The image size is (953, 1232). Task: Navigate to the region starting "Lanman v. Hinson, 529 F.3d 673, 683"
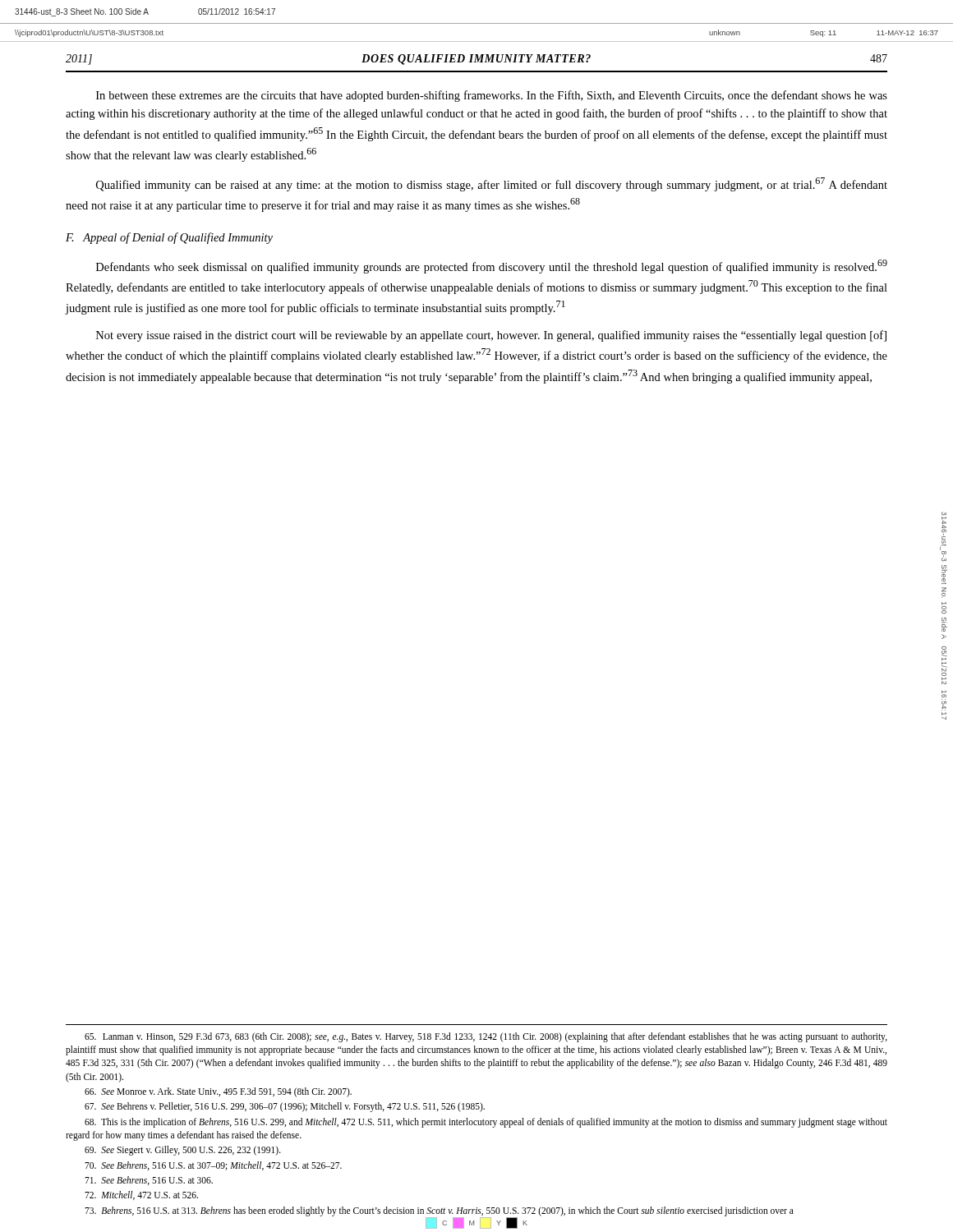476,1056
